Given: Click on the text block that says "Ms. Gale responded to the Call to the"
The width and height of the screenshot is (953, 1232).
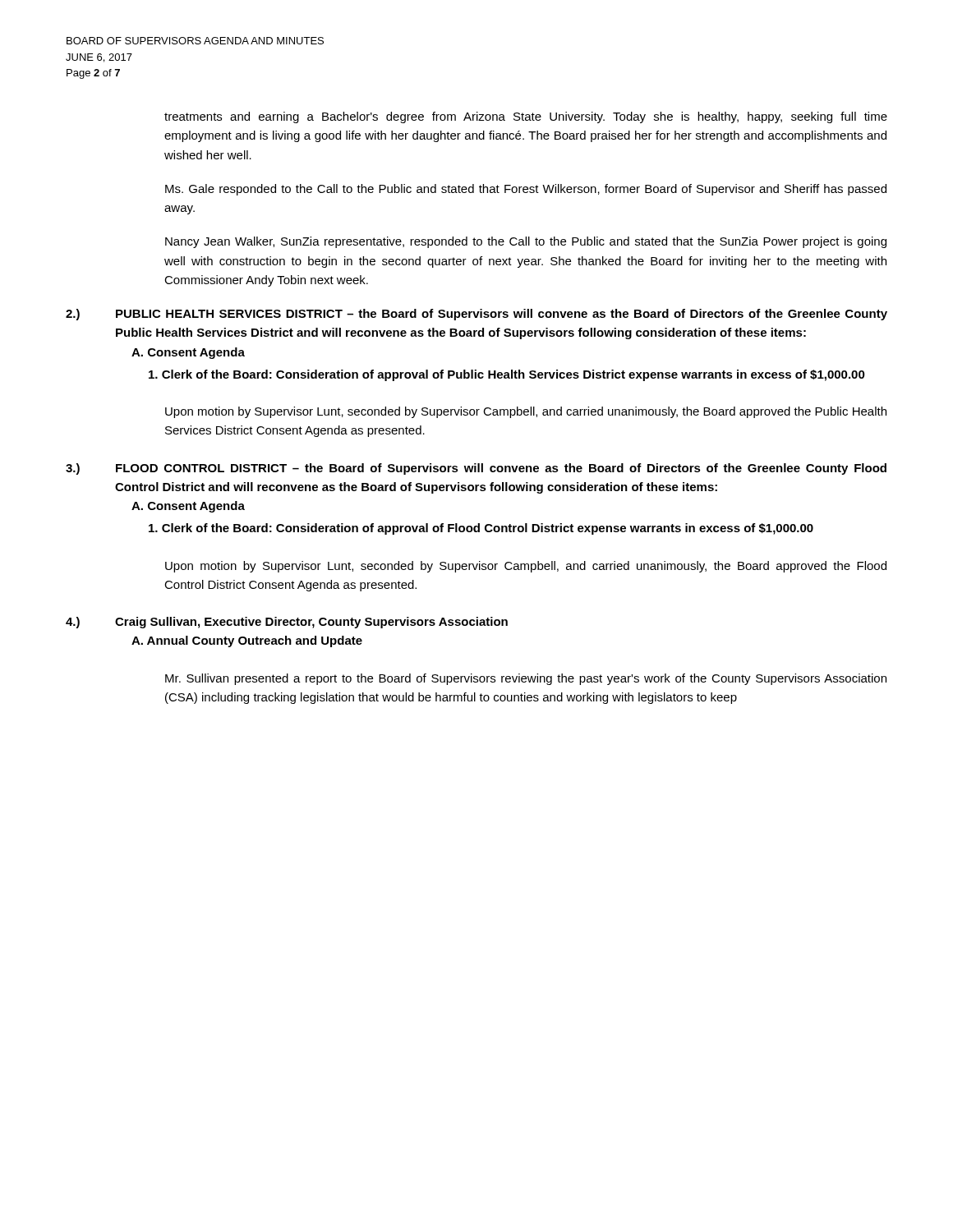Looking at the screenshot, I should [x=526, y=198].
